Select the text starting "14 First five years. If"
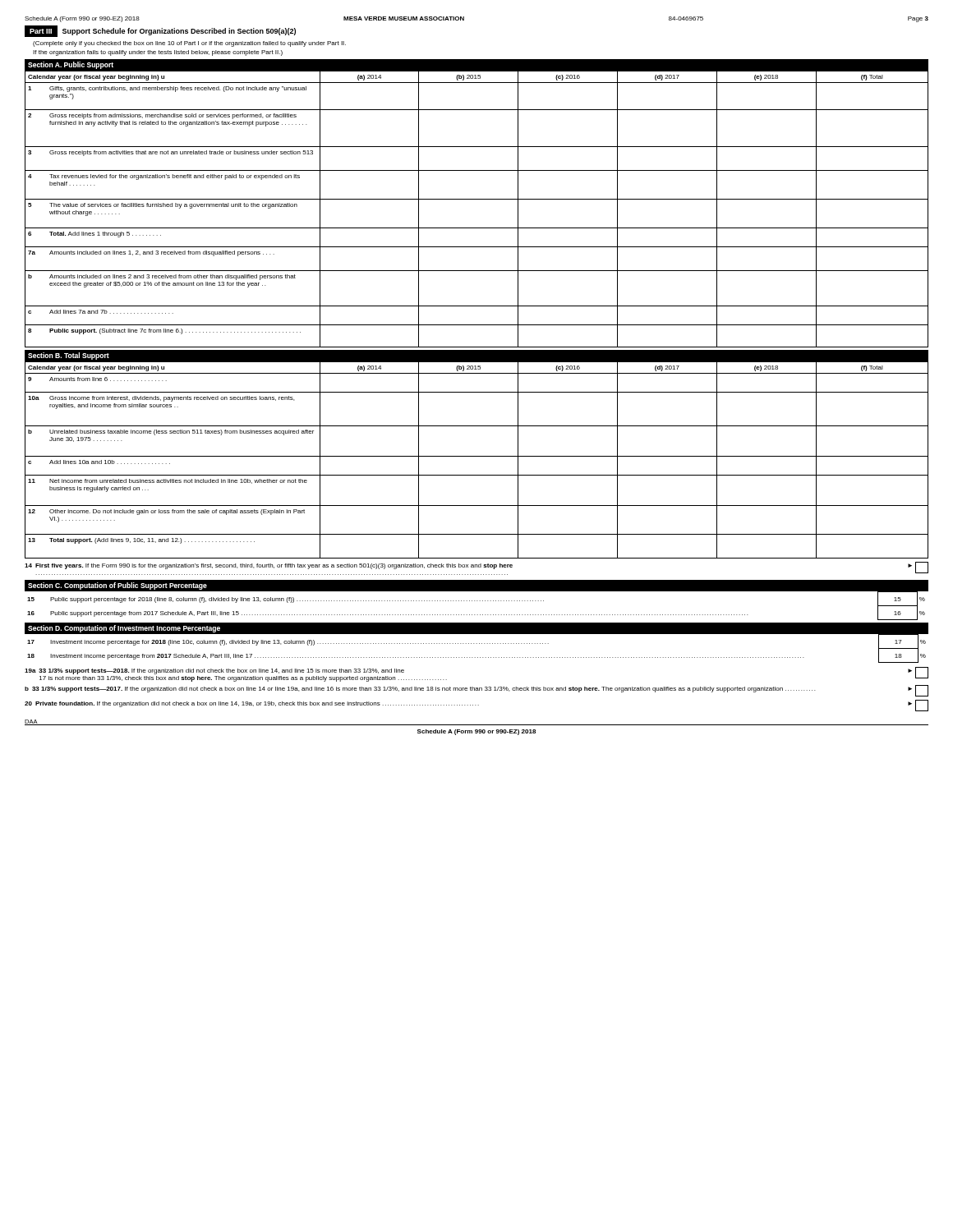Viewport: 953px width, 1232px height. tap(476, 569)
